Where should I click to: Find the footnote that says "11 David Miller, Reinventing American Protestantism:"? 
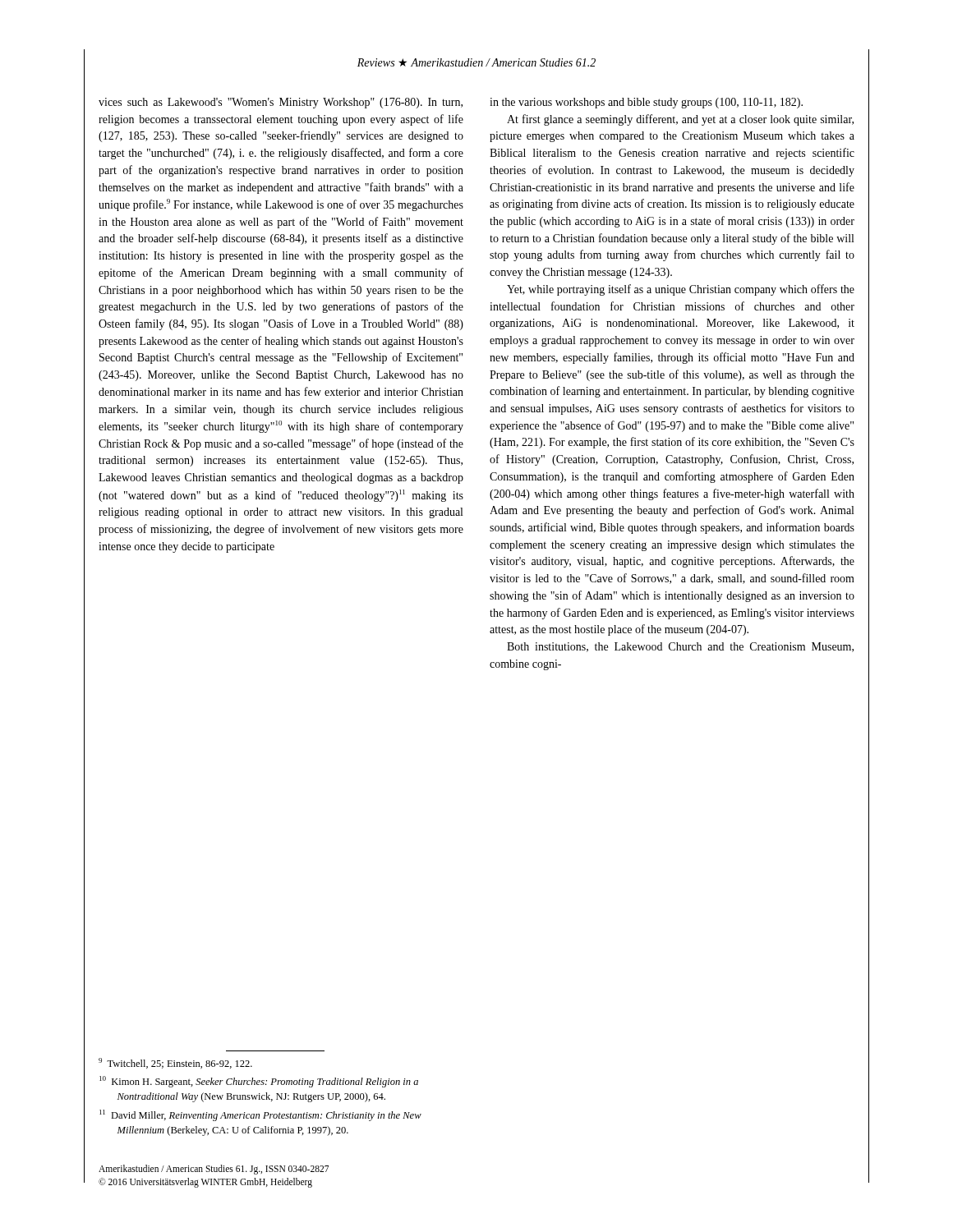click(x=275, y=1122)
